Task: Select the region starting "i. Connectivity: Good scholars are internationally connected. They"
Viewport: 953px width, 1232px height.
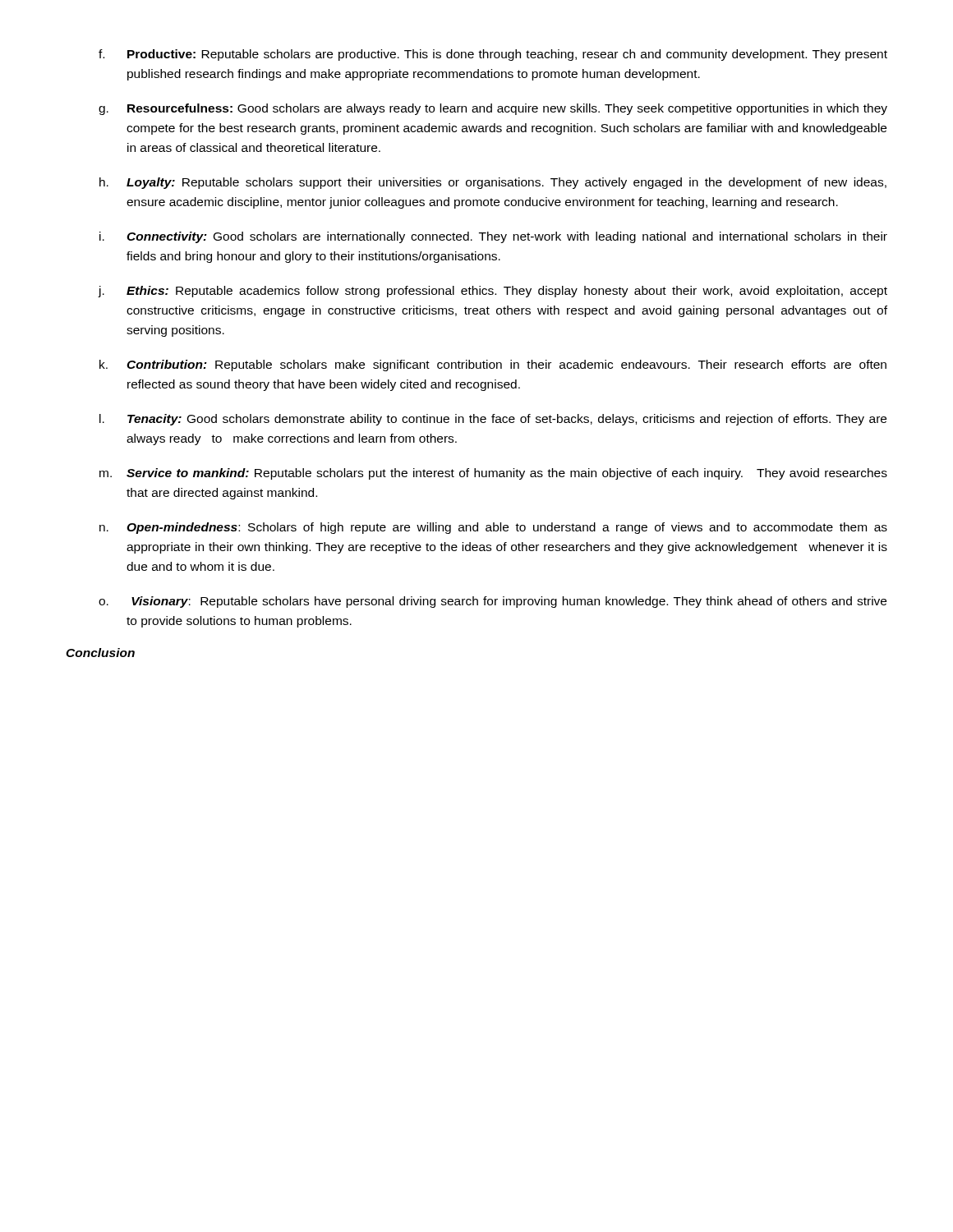Action: [x=493, y=247]
